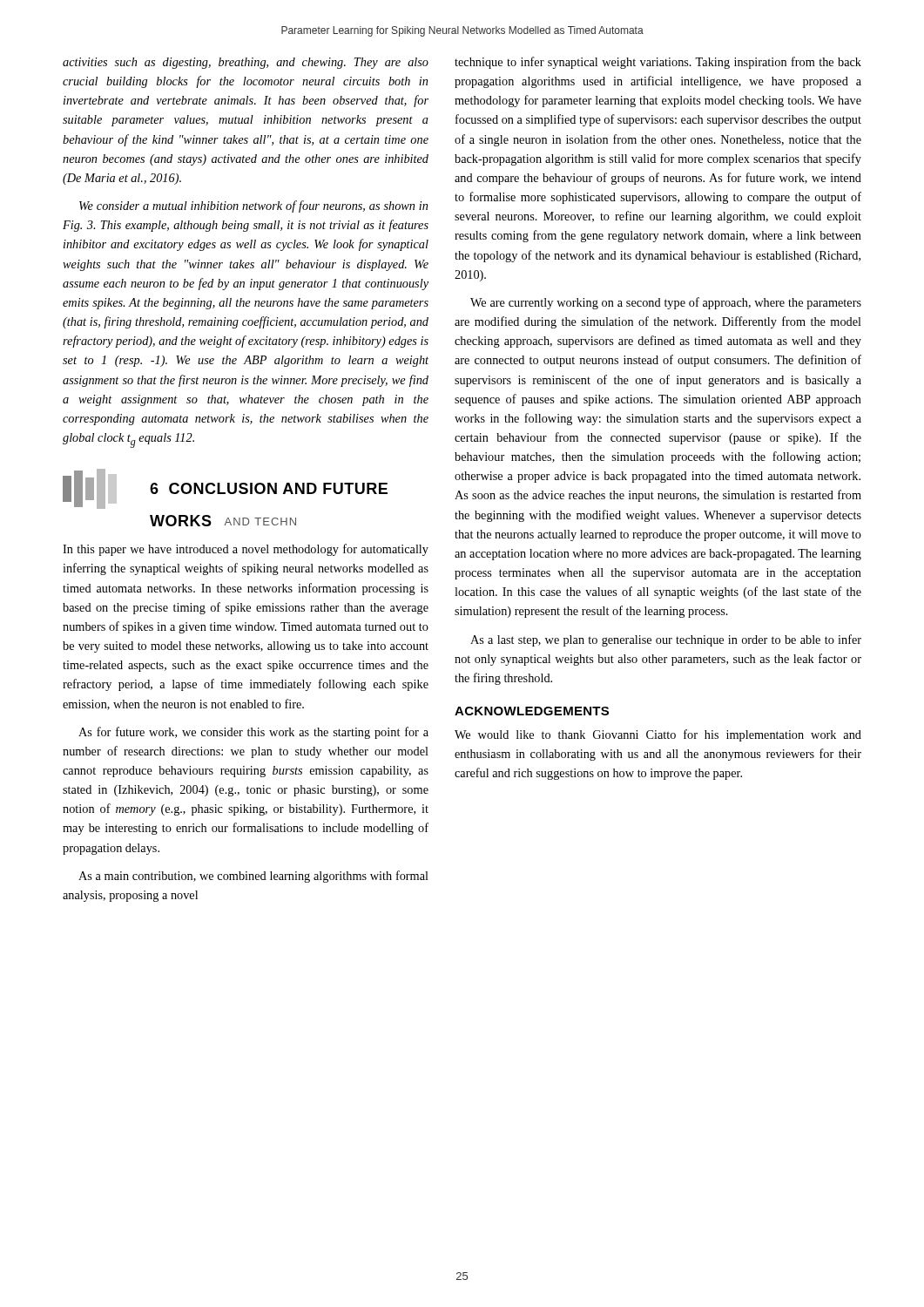Find the passage starting "We are currently working"
The height and width of the screenshot is (1307, 924).
tap(658, 457)
